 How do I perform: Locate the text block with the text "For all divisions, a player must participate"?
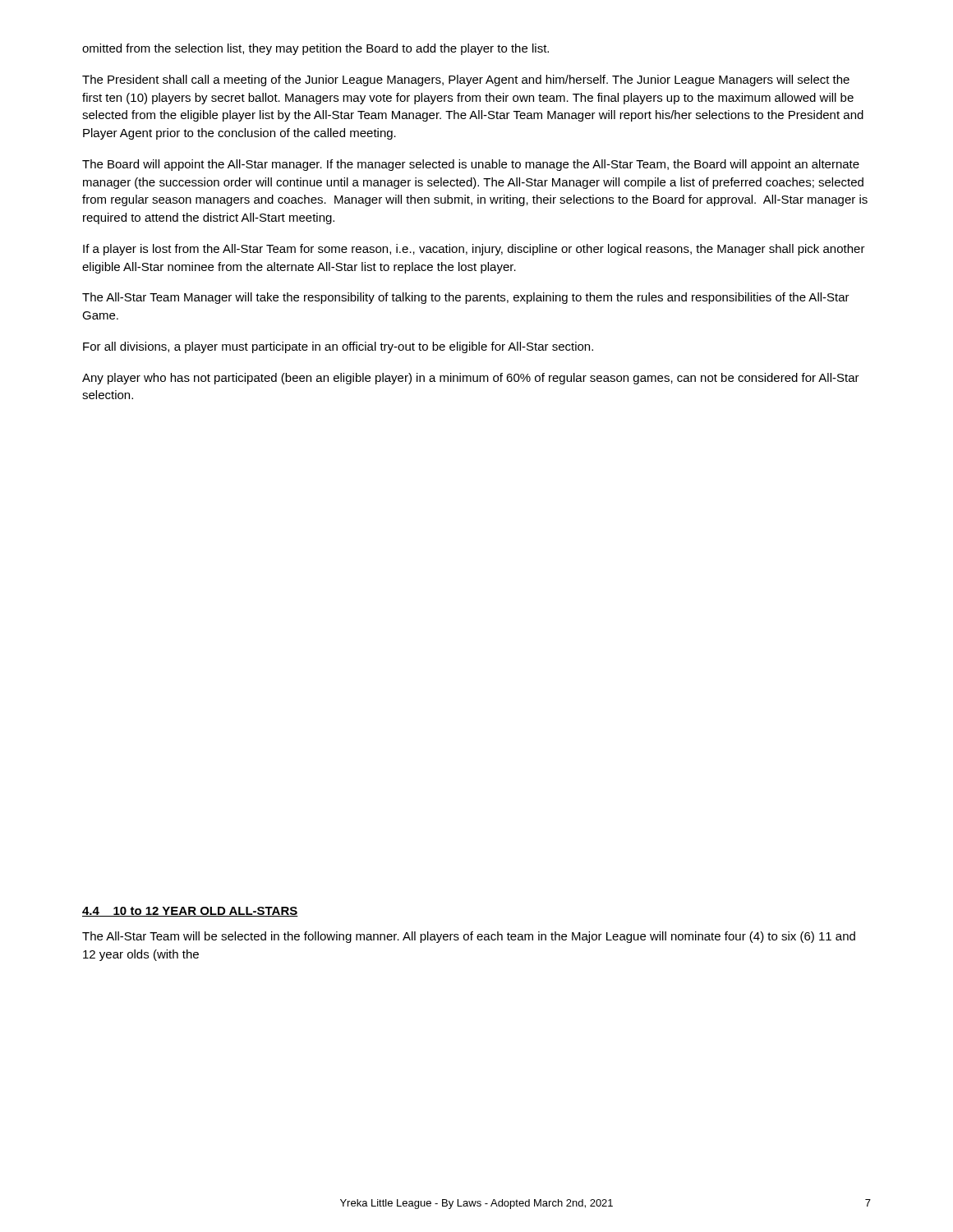coord(338,346)
